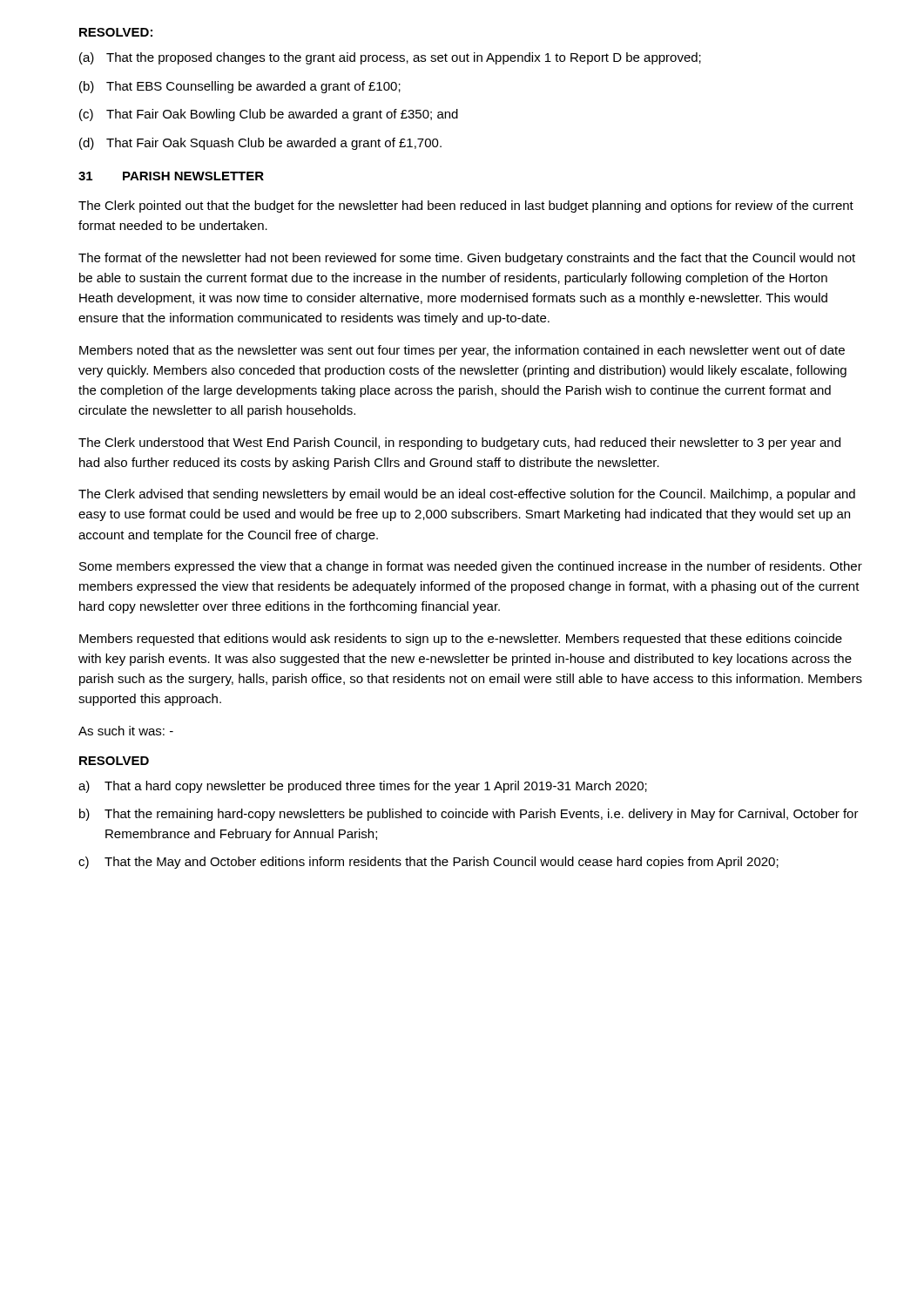Navigate to the block starting "Members requested that editions would"
Image resolution: width=924 pixels, height=1307 pixels.
[470, 668]
